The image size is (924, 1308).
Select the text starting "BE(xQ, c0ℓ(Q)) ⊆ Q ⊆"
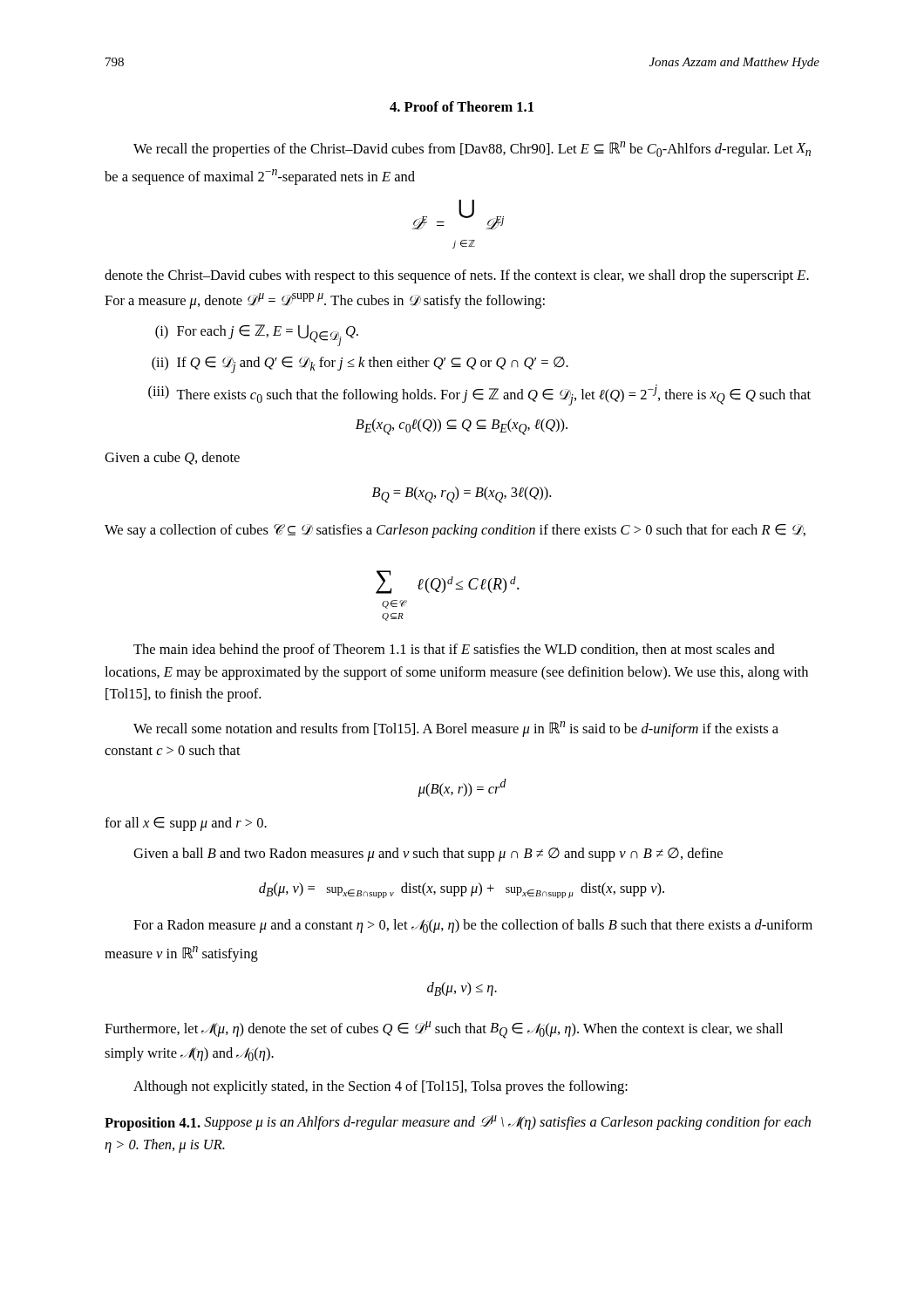[462, 426]
